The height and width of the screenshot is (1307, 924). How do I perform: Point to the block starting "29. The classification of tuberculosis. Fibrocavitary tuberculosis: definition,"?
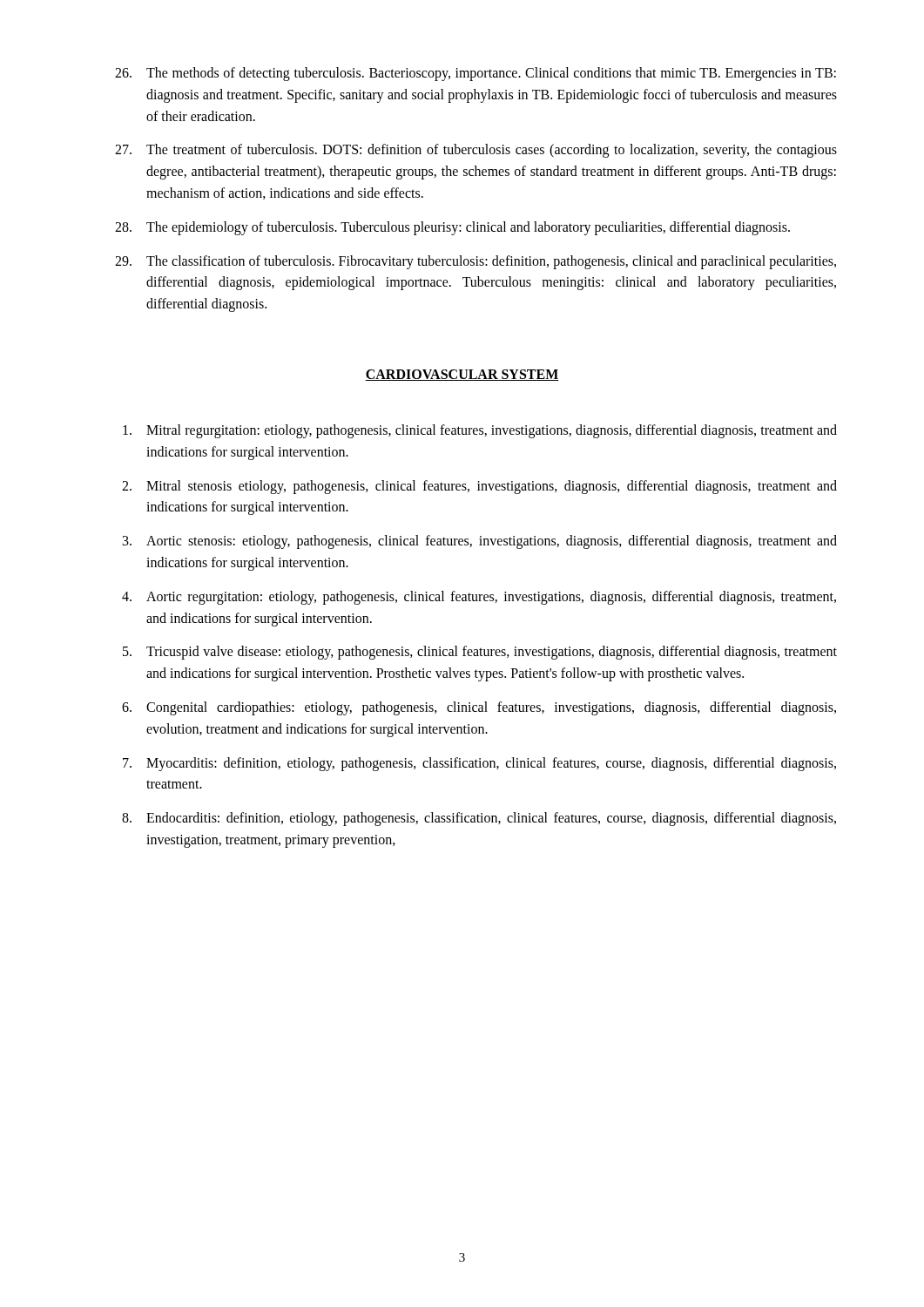462,283
